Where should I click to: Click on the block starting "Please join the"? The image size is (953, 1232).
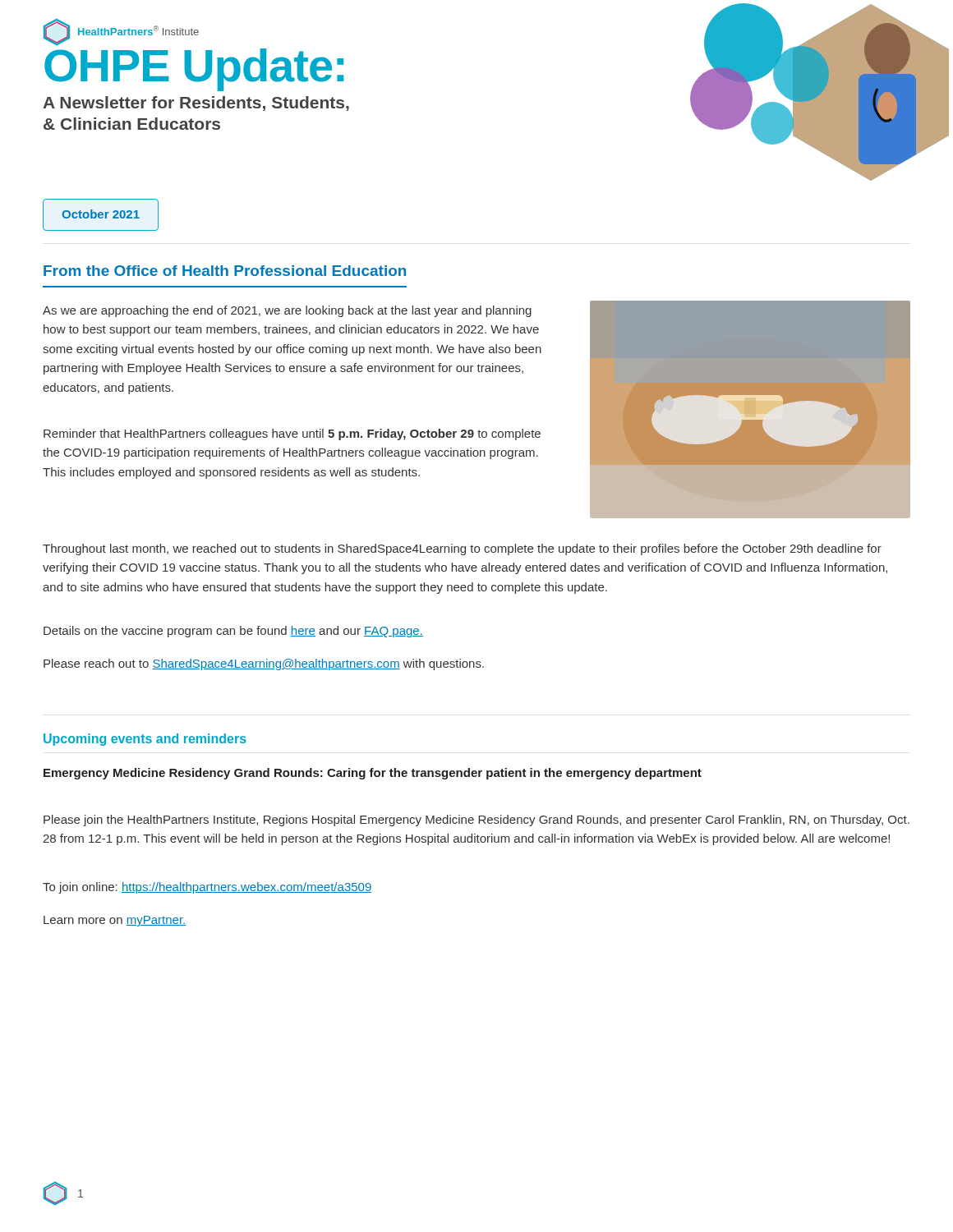coord(476,829)
